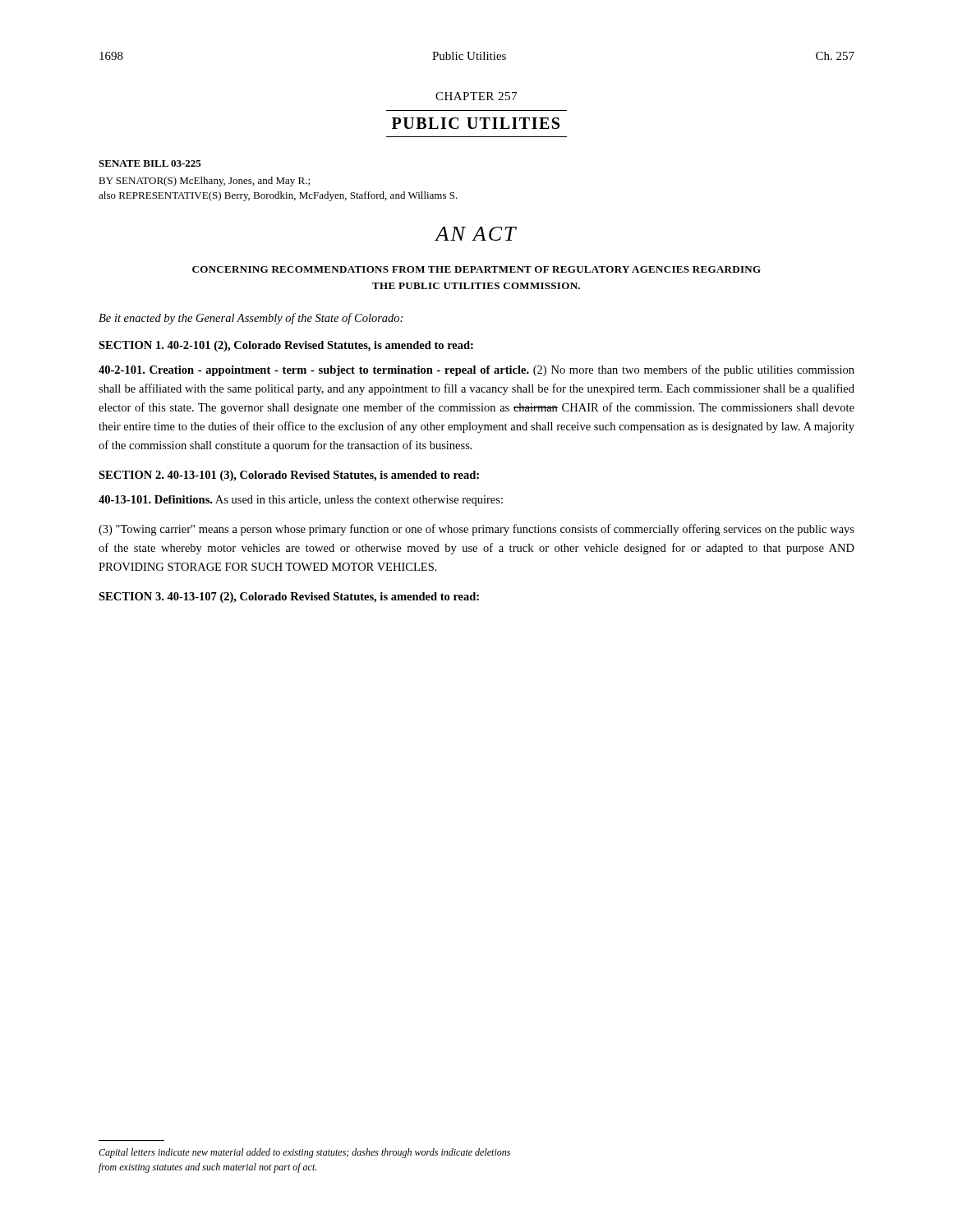Click the passage that begins "Be it enacted by the General Assembly of"
Screen dimensions: 1232x953
[251, 318]
